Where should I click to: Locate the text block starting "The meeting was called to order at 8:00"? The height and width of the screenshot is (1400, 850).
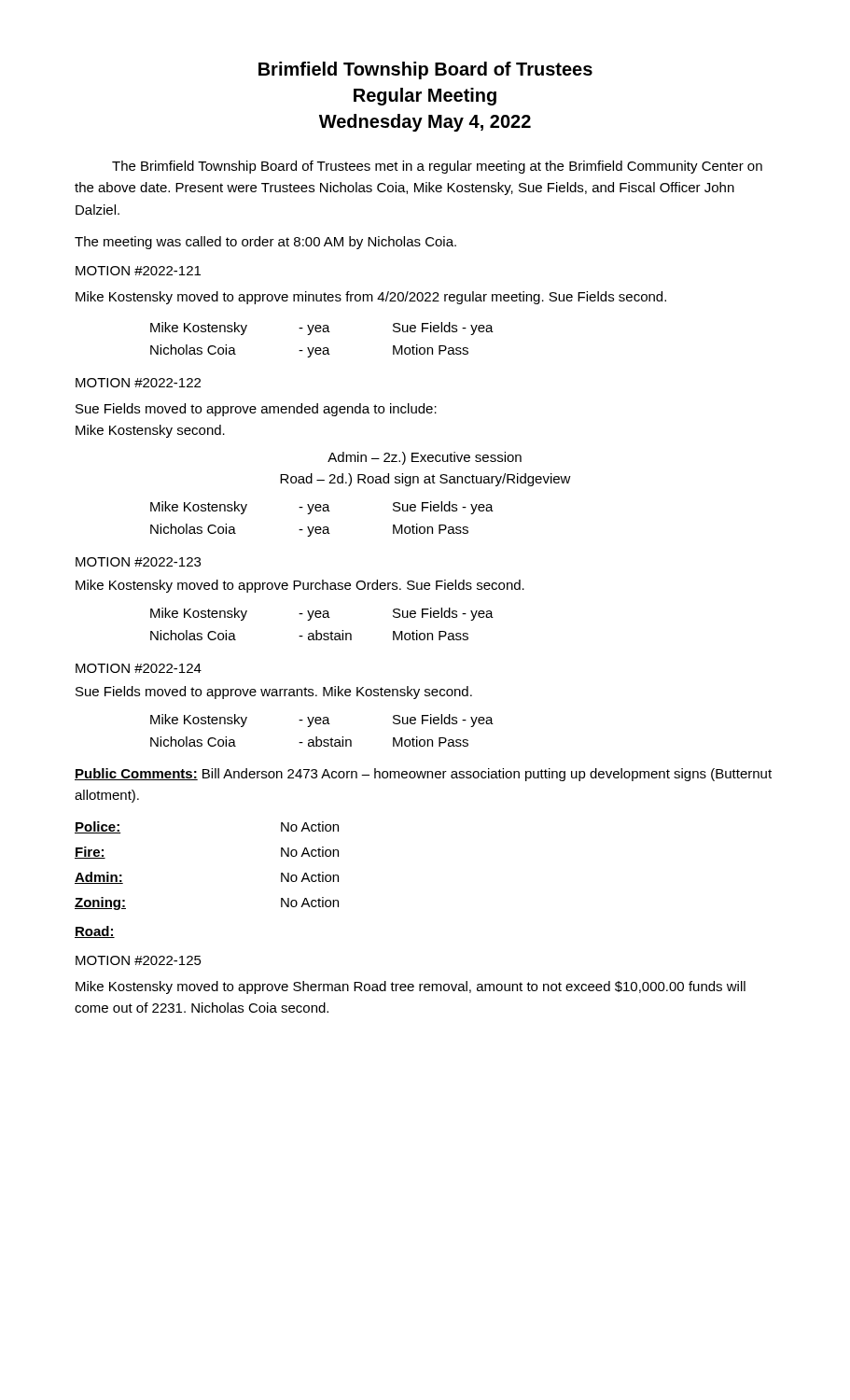coord(266,241)
